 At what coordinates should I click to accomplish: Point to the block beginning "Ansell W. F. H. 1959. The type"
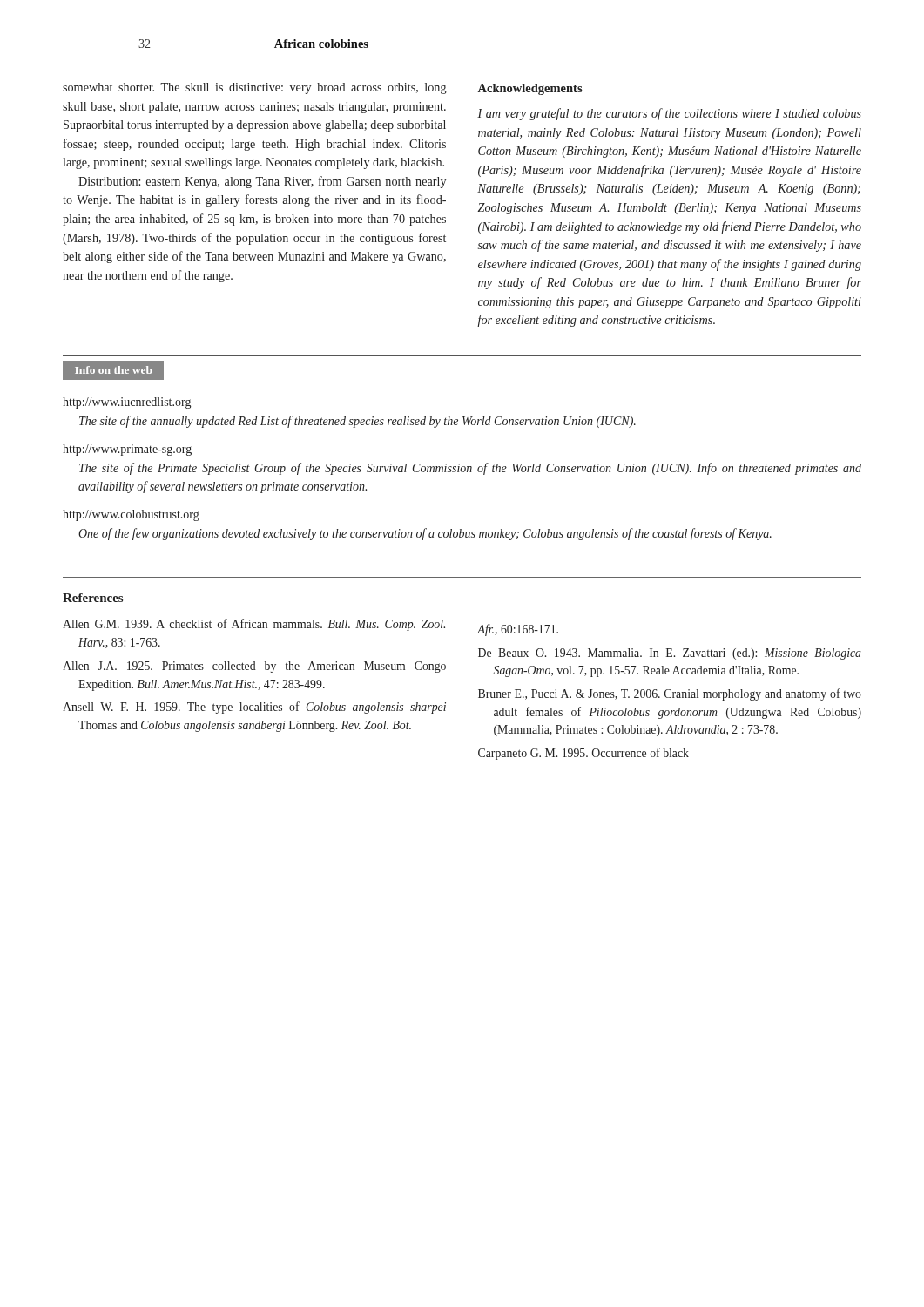(x=255, y=716)
